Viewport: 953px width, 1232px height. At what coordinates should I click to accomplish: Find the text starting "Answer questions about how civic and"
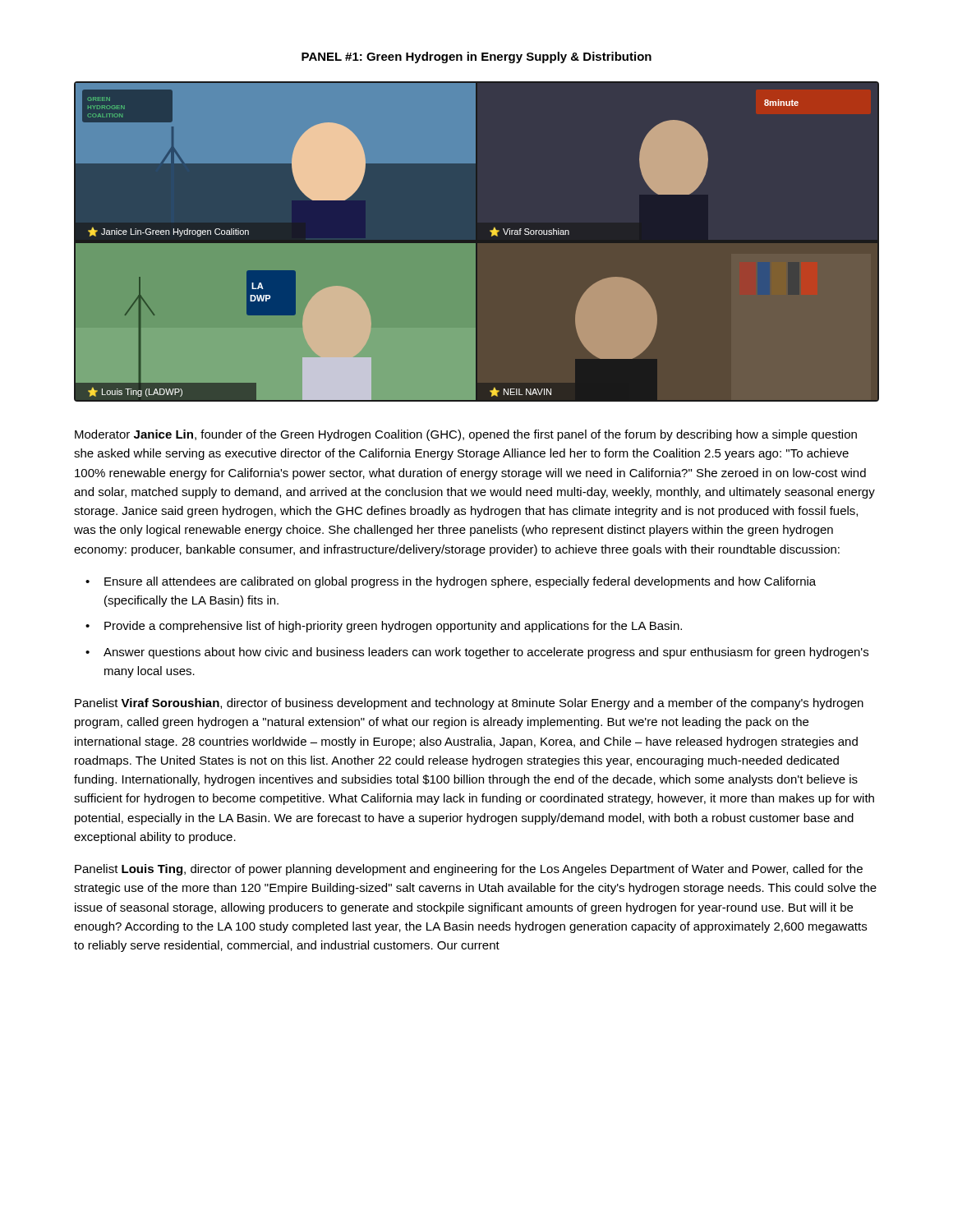pyautogui.click(x=486, y=661)
